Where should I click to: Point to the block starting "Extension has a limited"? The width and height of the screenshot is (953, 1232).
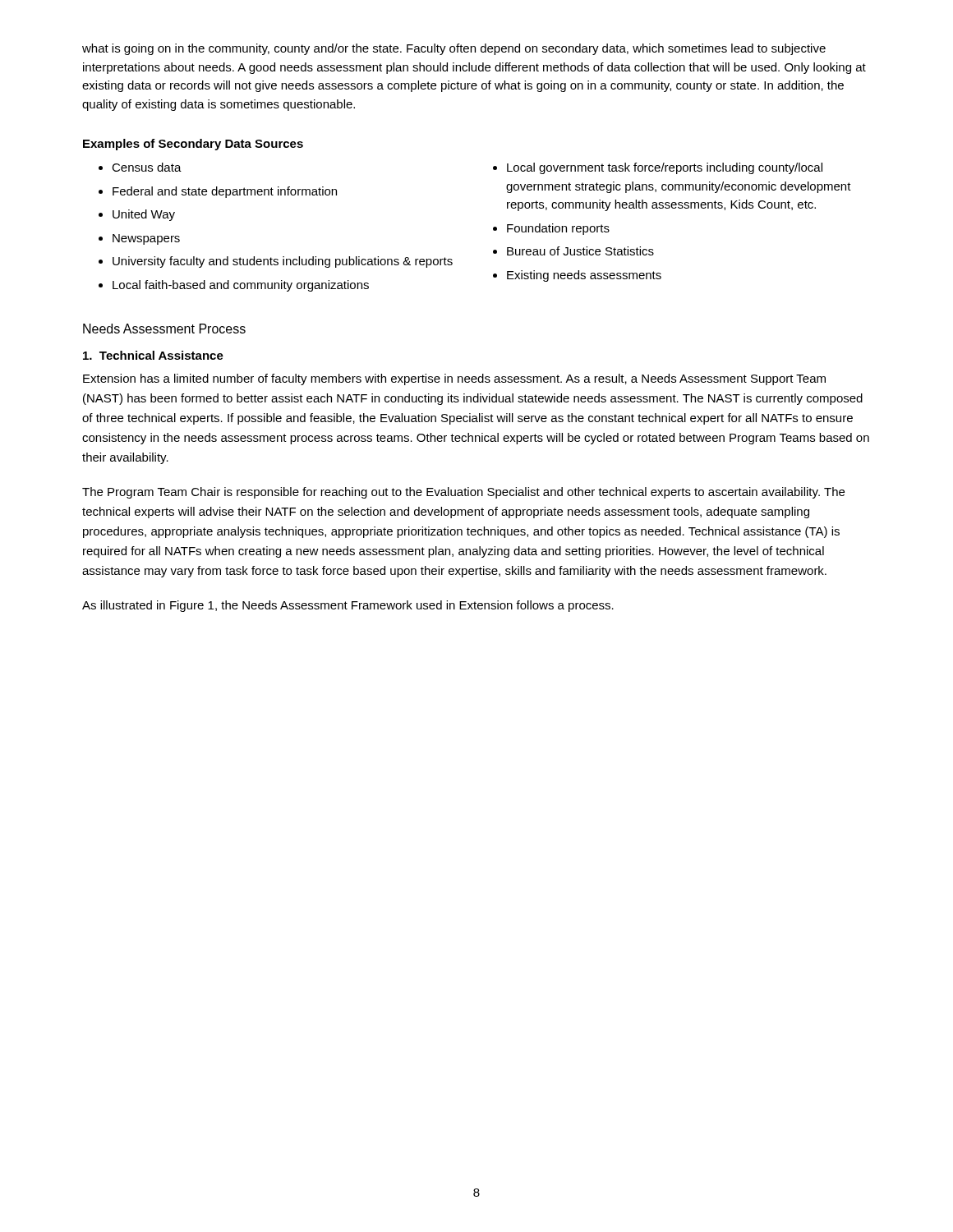476,418
